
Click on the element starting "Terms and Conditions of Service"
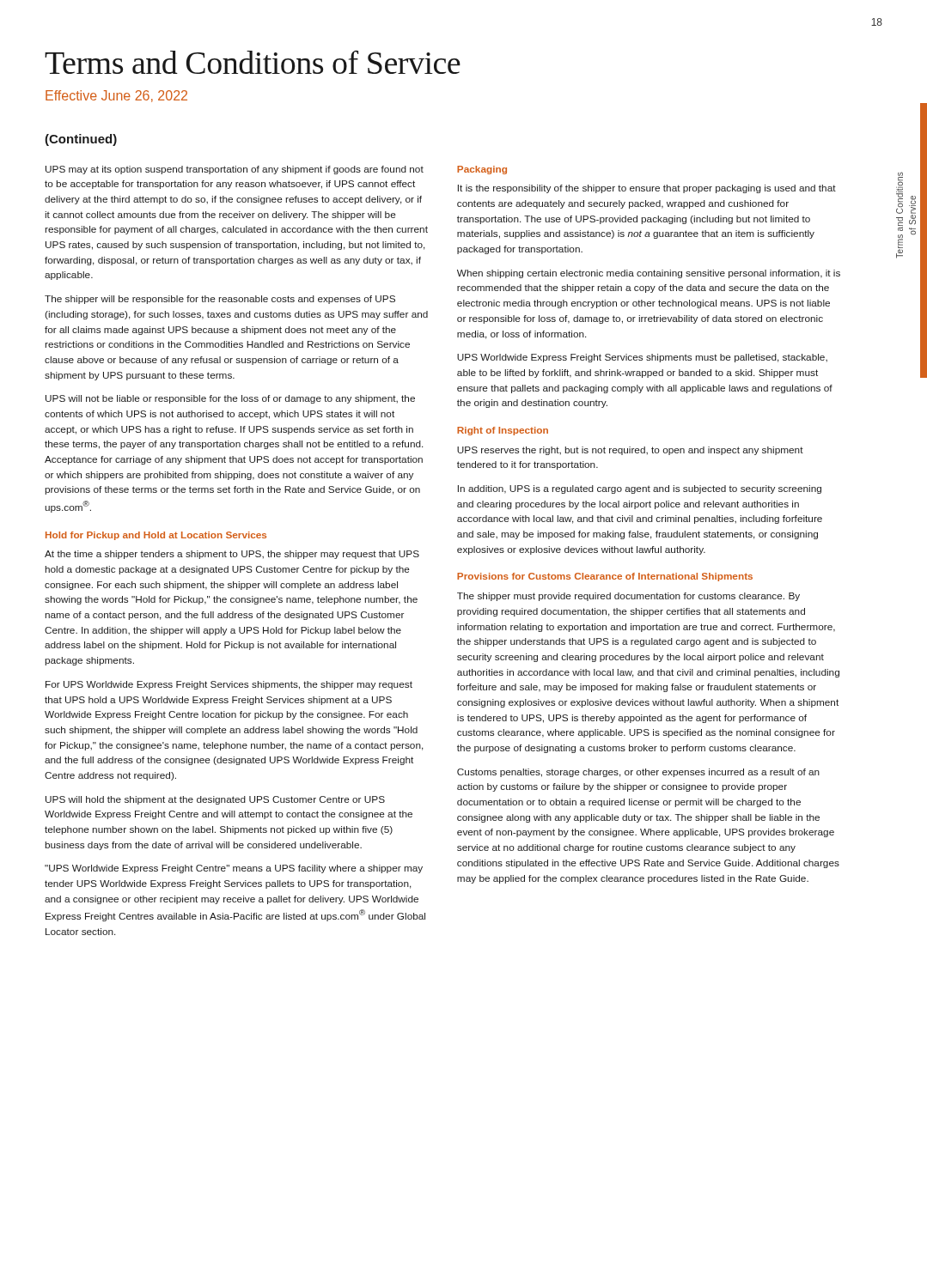coord(445,63)
